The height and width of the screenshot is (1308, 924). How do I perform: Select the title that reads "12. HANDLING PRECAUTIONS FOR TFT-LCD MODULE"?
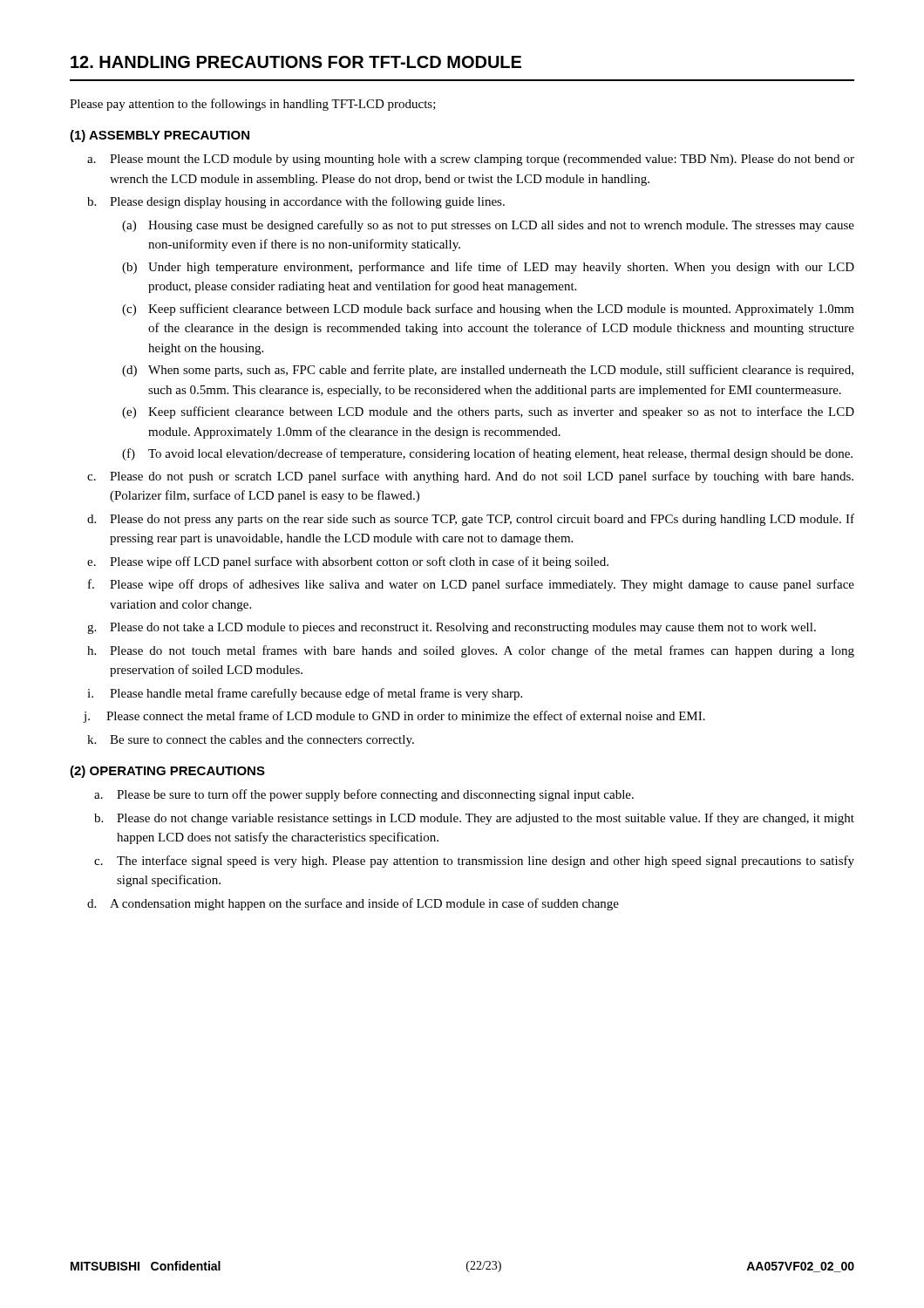point(296,62)
